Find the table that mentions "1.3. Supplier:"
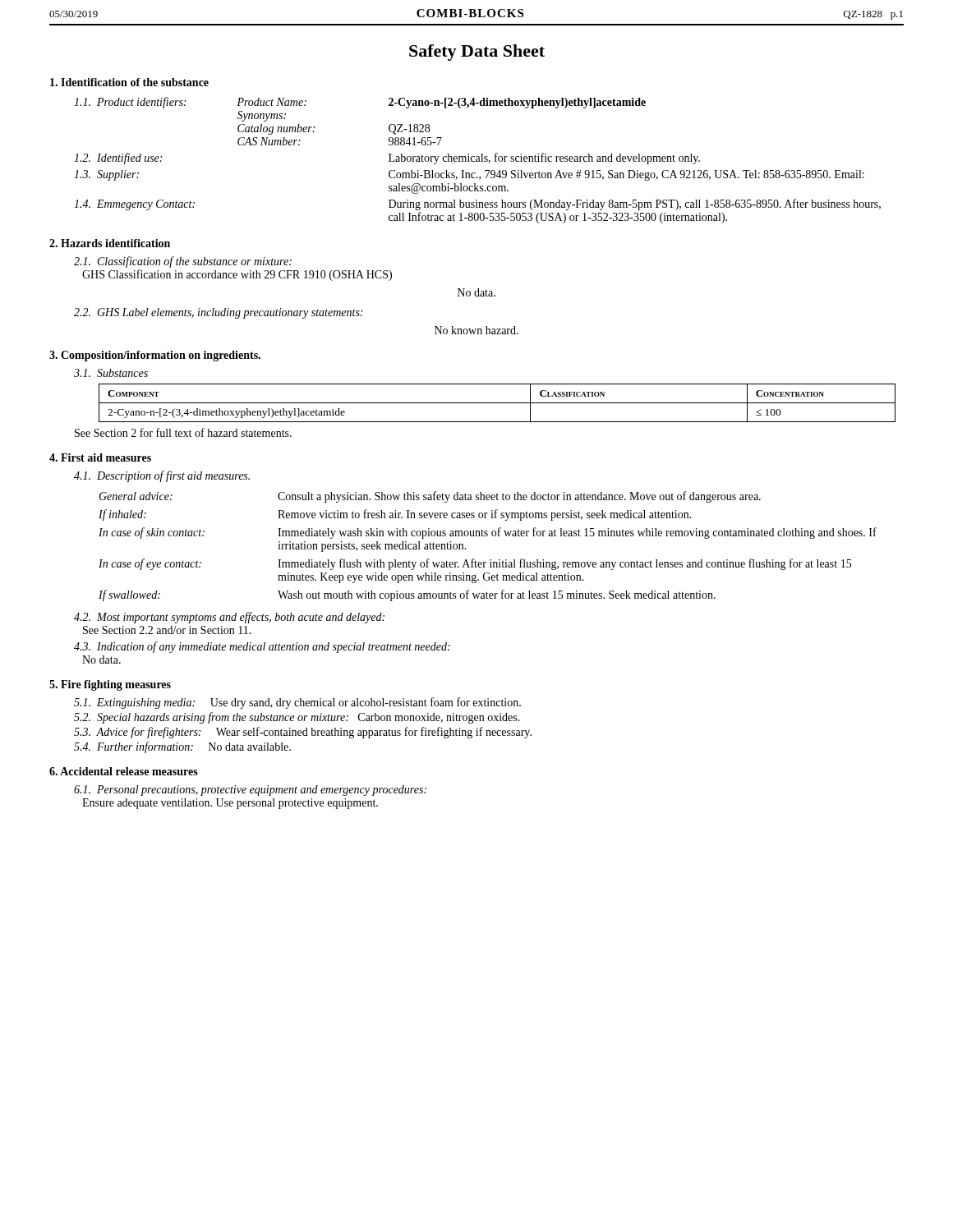The height and width of the screenshot is (1232, 953). coord(476,160)
